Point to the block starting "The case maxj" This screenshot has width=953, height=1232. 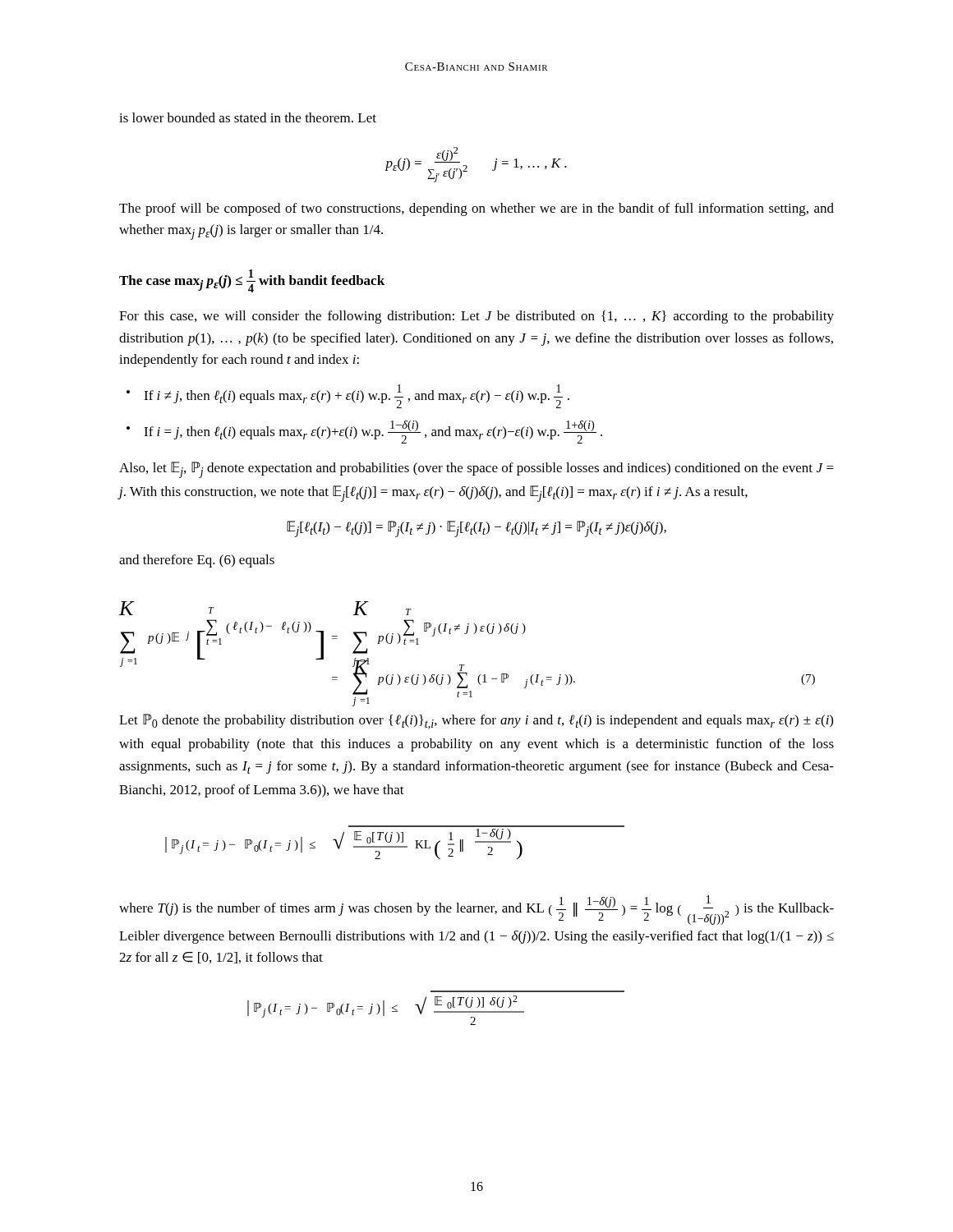click(x=252, y=281)
